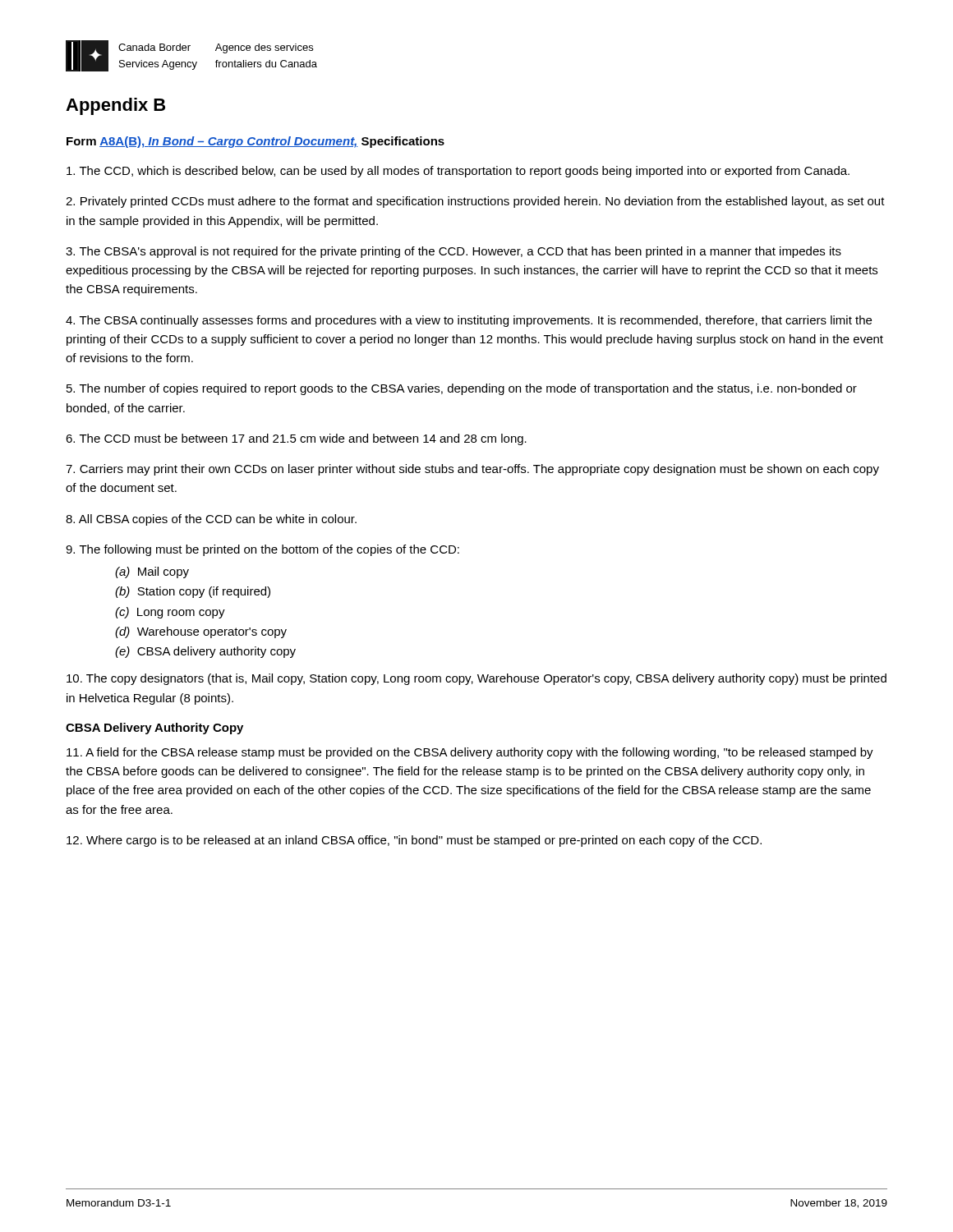953x1232 pixels.
Task: Find the element starting "All CBSA copies of the CCD"
Action: pos(212,518)
